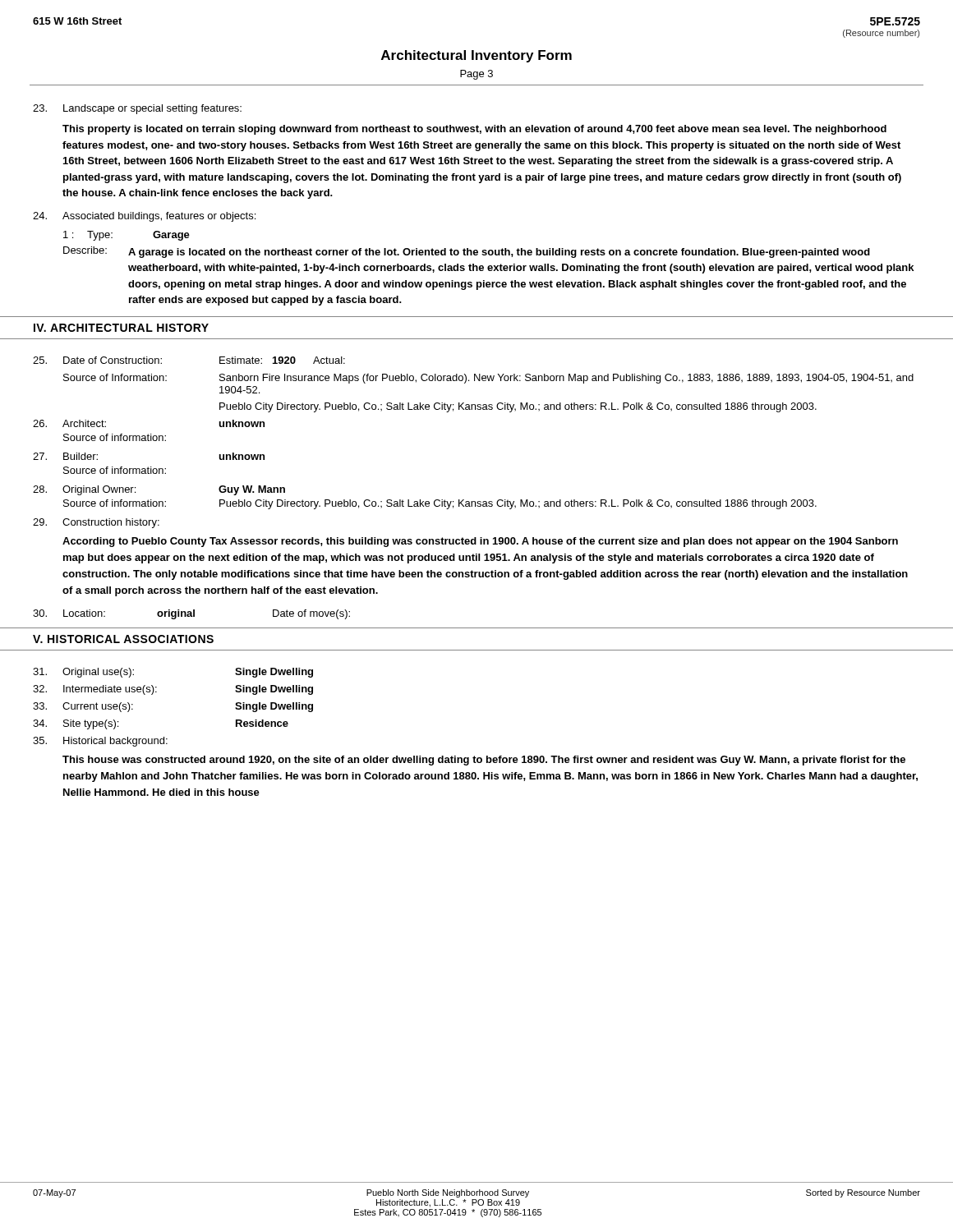Click on the text block starting "This house was constructed"
953x1232 pixels.
[491, 776]
